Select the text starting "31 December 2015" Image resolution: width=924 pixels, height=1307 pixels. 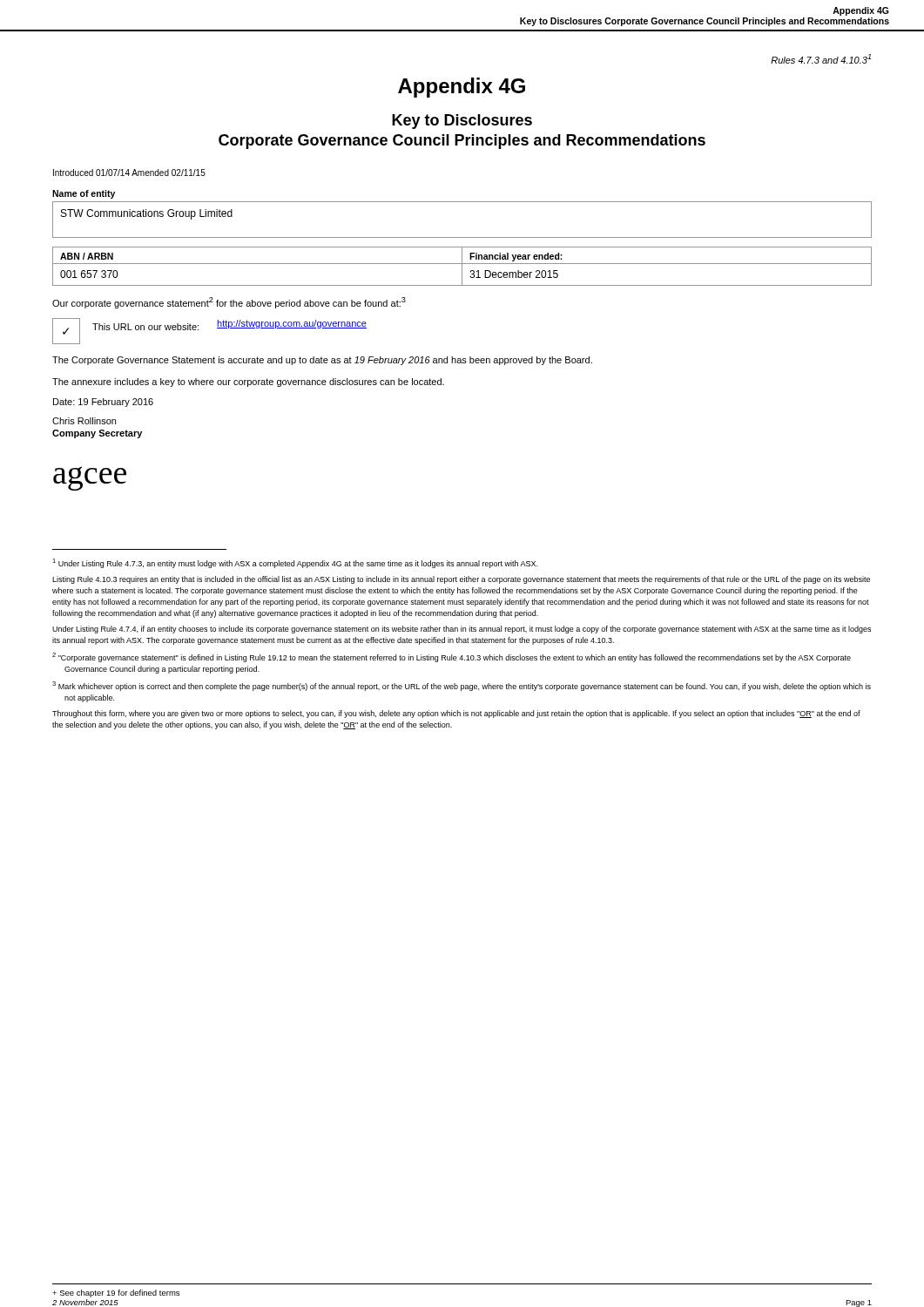tap(514, 275)
